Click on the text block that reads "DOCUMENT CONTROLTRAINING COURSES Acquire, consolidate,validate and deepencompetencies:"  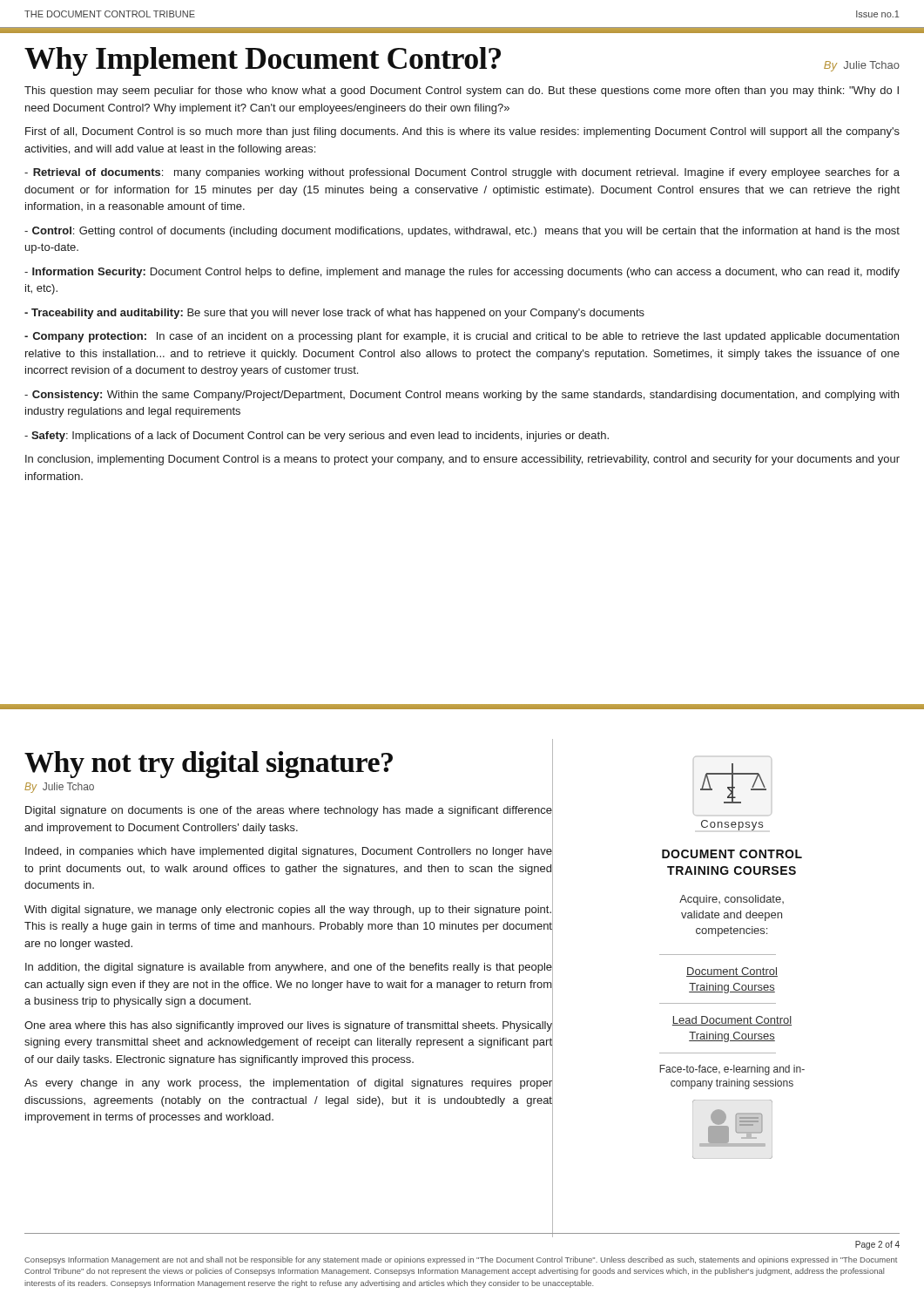coord(732,969)
